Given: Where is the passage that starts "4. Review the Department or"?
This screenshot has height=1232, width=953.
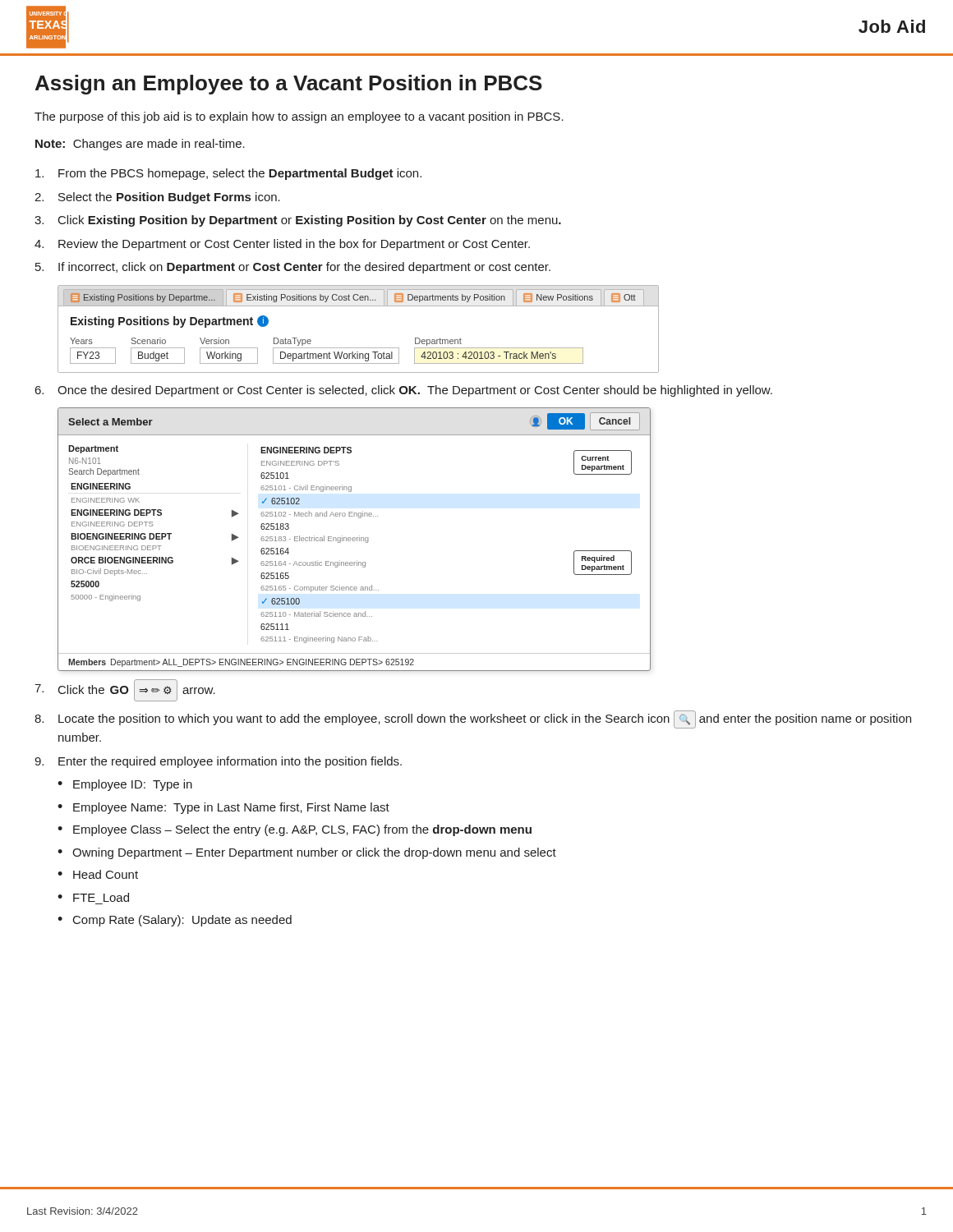Looking at the screenshot, I should tap(476, 244).
